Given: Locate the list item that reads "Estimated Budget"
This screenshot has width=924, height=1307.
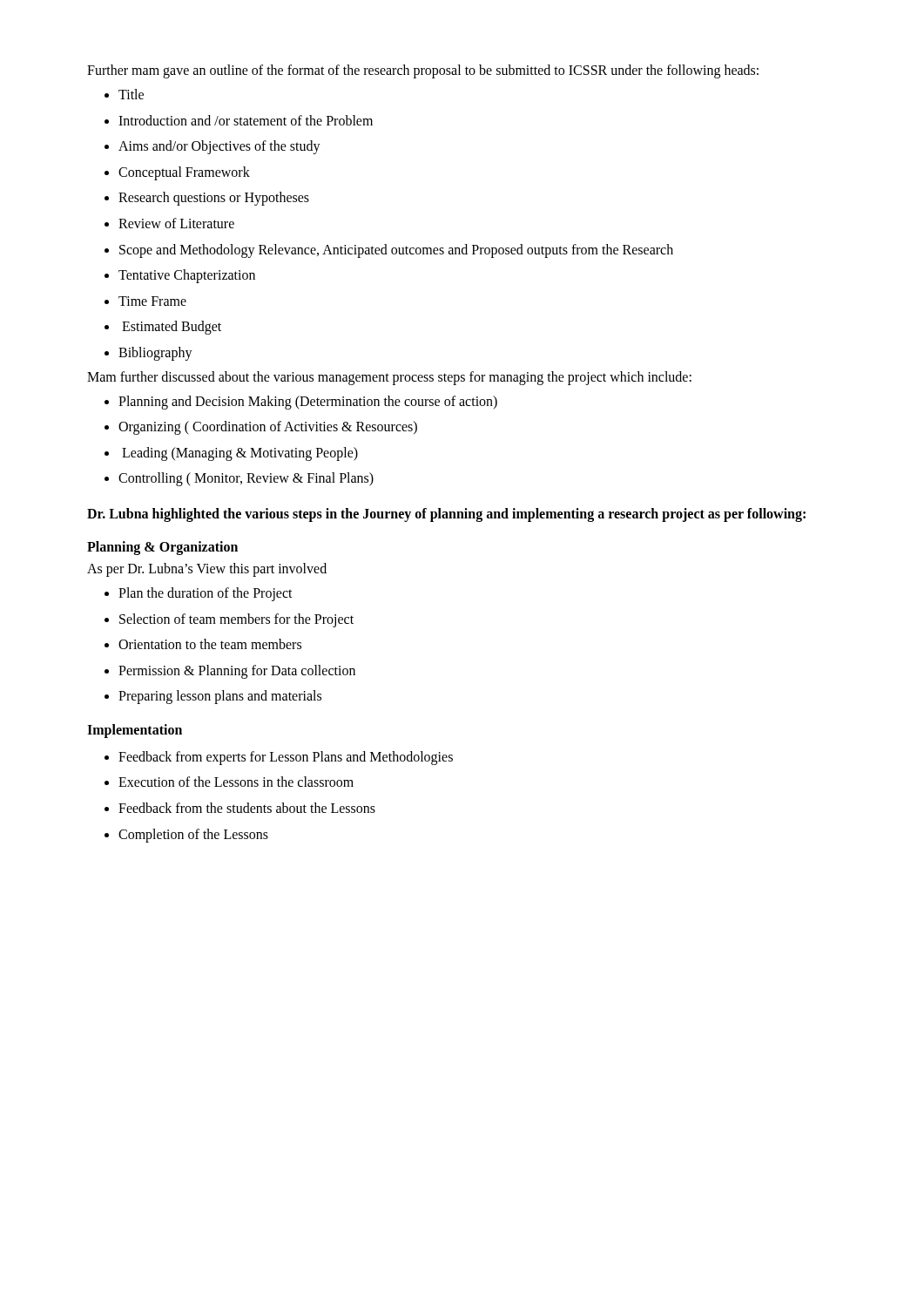Looking at the screenshot, I should pyautogui.click(x=170, y=327).
